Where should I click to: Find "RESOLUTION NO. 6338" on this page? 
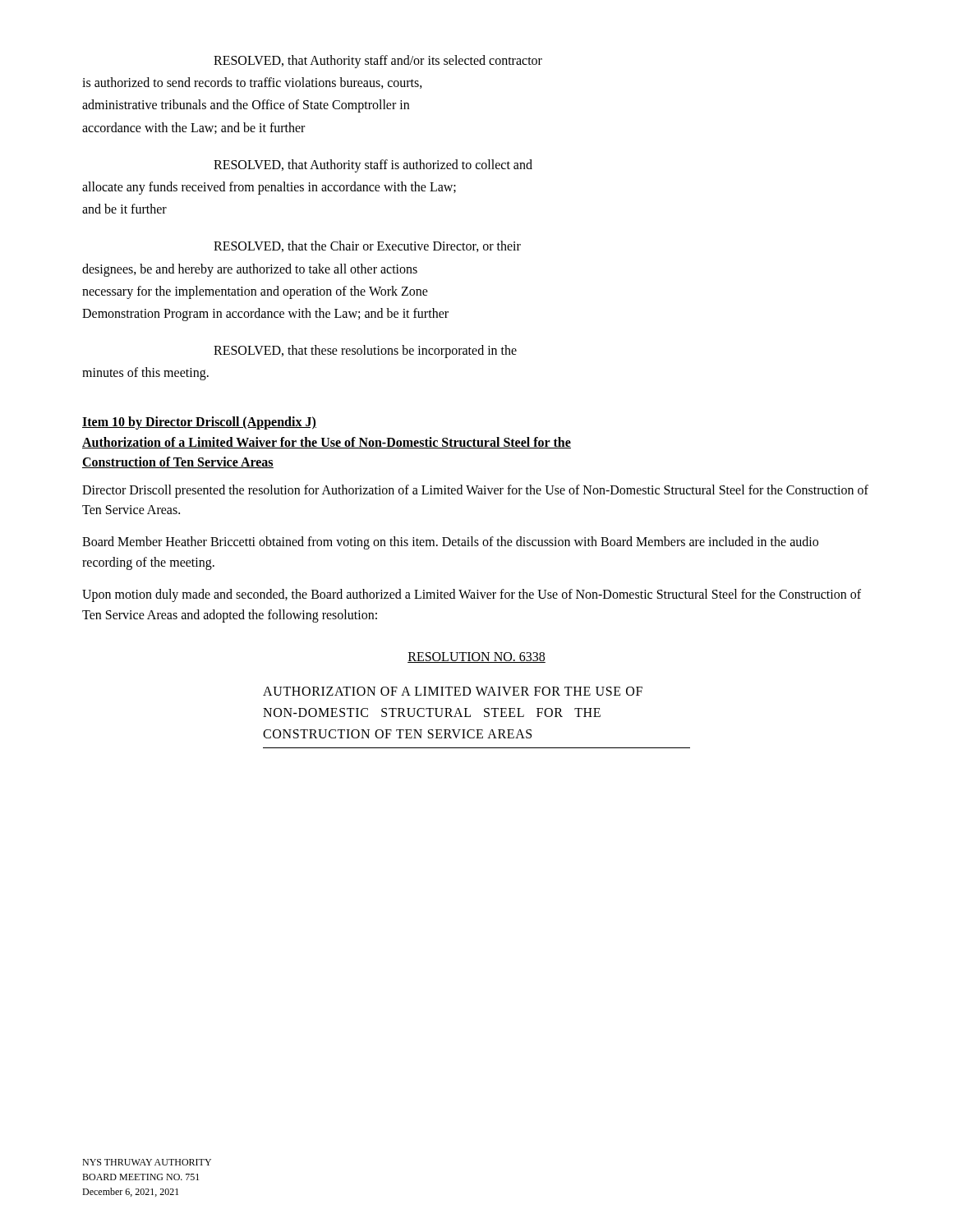click(x=476, y=657)
